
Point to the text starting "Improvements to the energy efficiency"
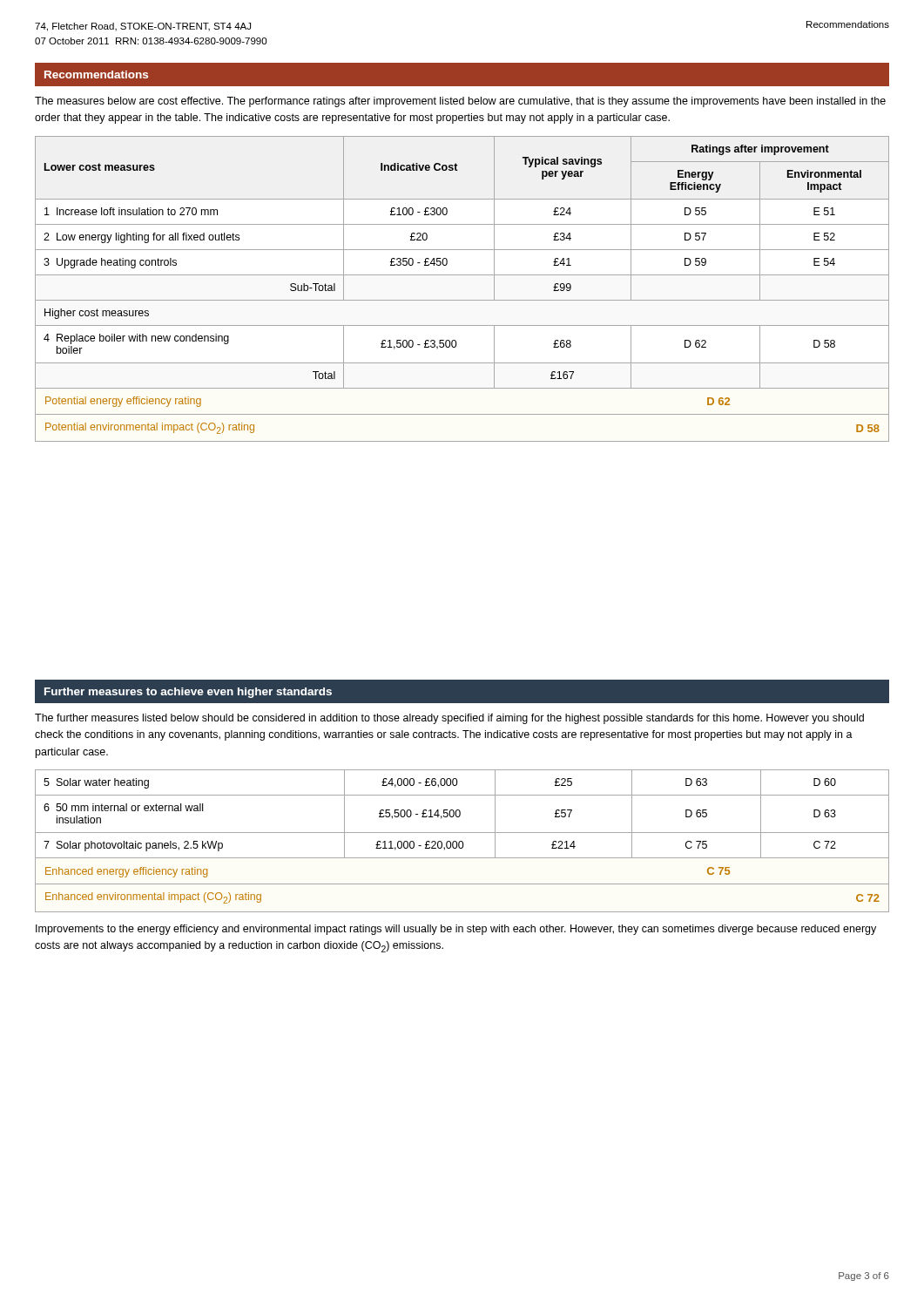[x=456, y=938]
